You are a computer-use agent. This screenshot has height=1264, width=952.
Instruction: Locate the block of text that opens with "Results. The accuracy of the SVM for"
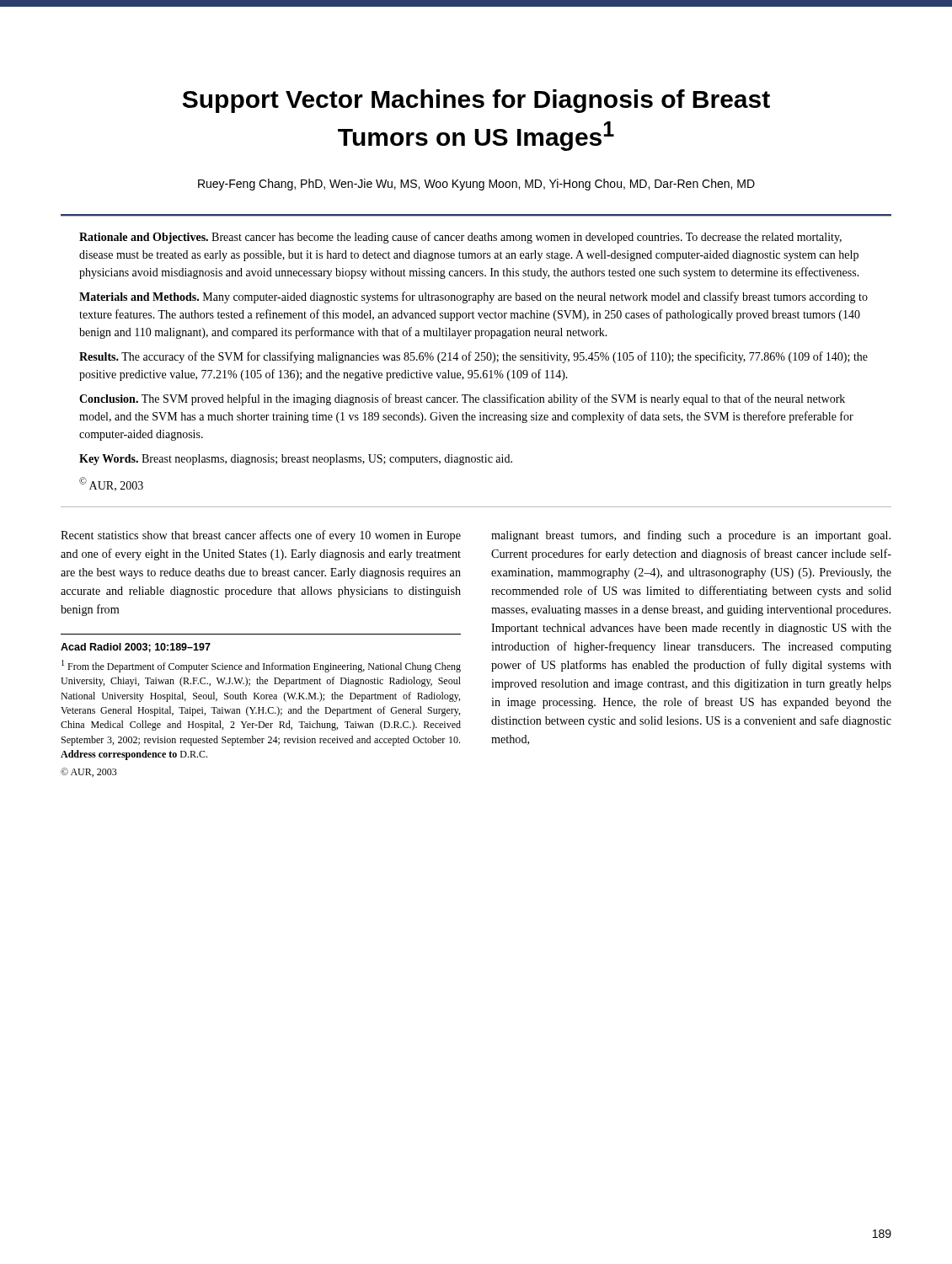click(473, 366)
